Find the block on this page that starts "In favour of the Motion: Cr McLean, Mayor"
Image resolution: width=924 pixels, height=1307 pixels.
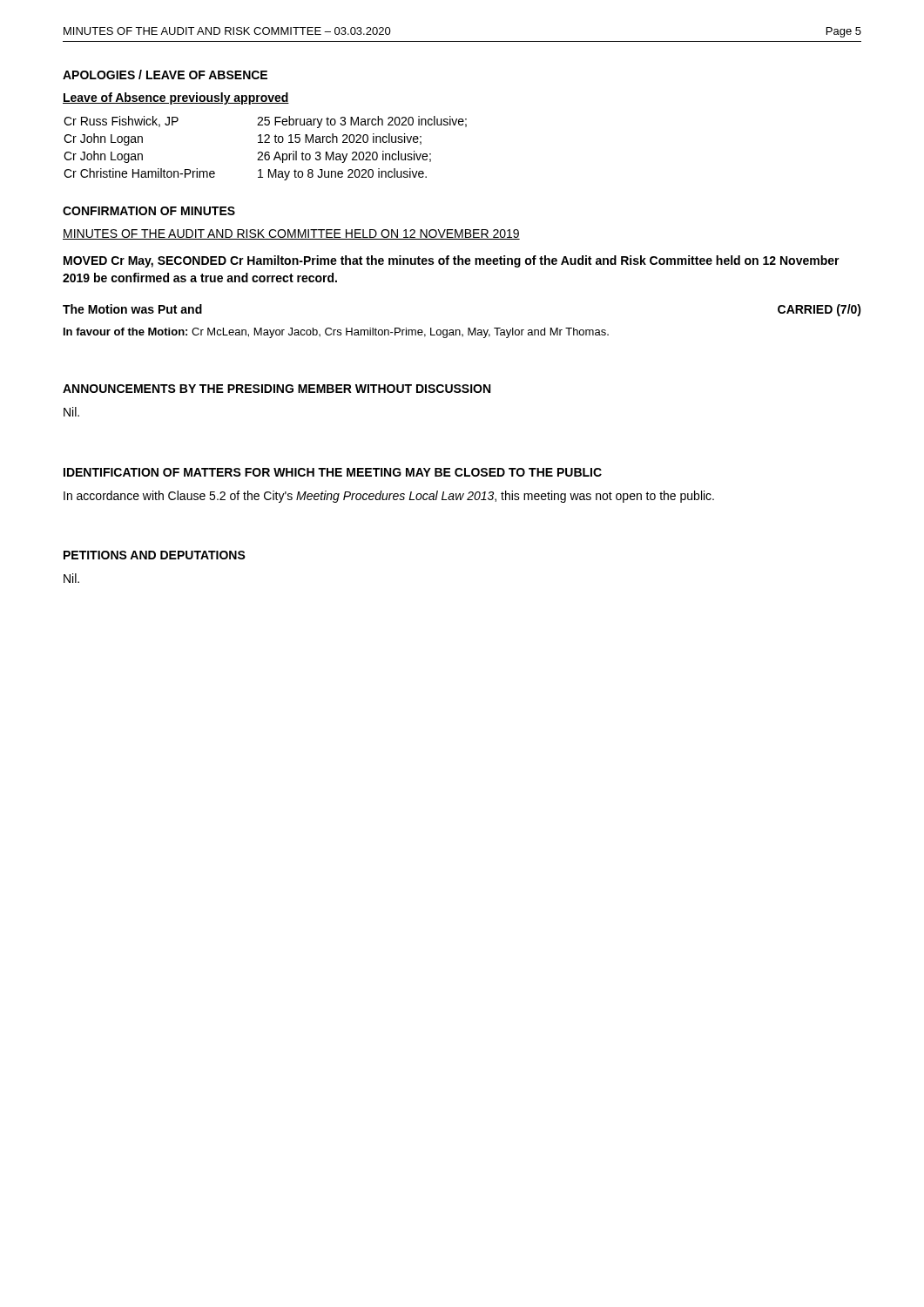click(336, 332)
